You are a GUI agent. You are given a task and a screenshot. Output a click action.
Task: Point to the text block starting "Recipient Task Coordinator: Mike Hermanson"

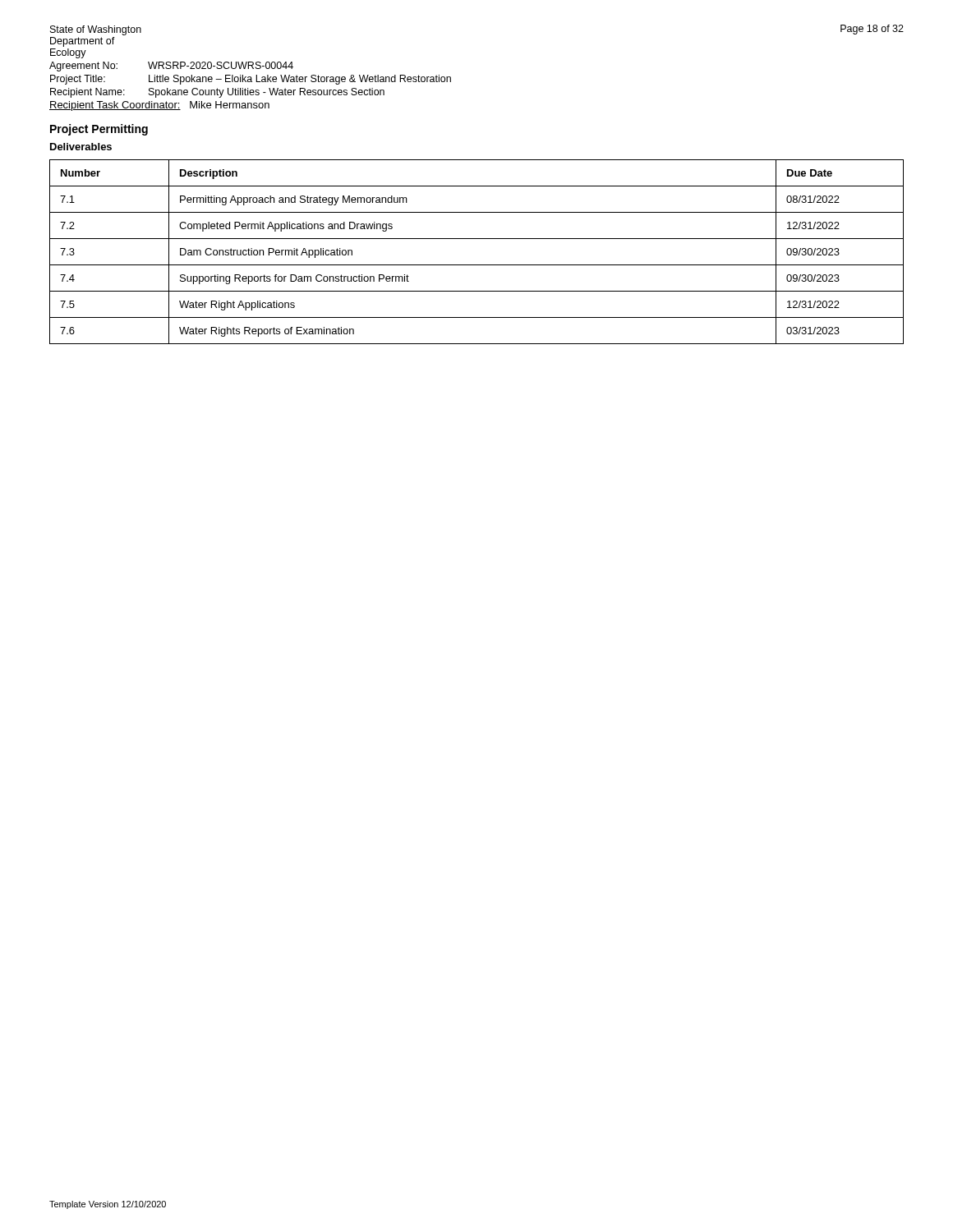tap(160, 105)
